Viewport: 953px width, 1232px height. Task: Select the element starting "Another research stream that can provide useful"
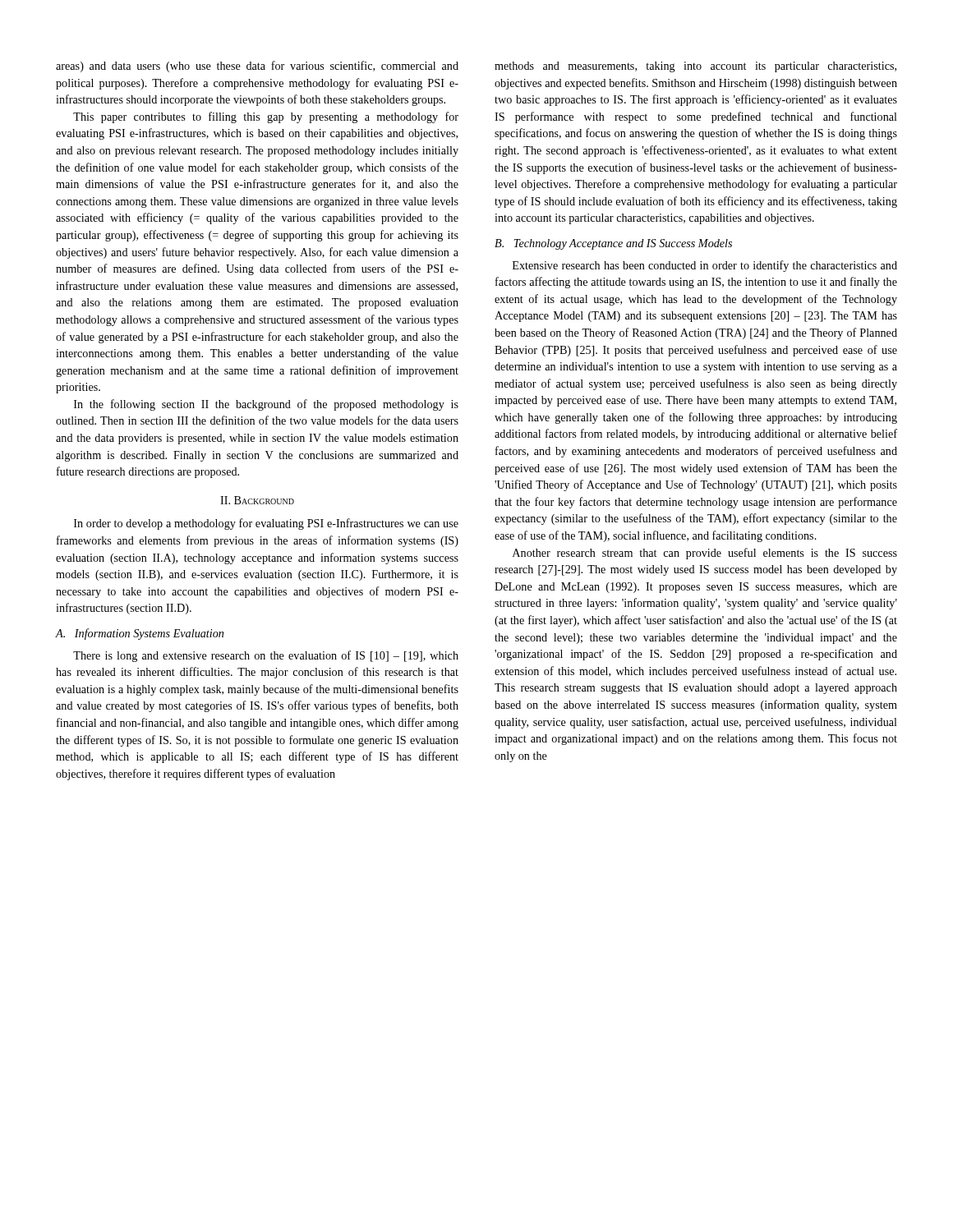pos(696,654)
